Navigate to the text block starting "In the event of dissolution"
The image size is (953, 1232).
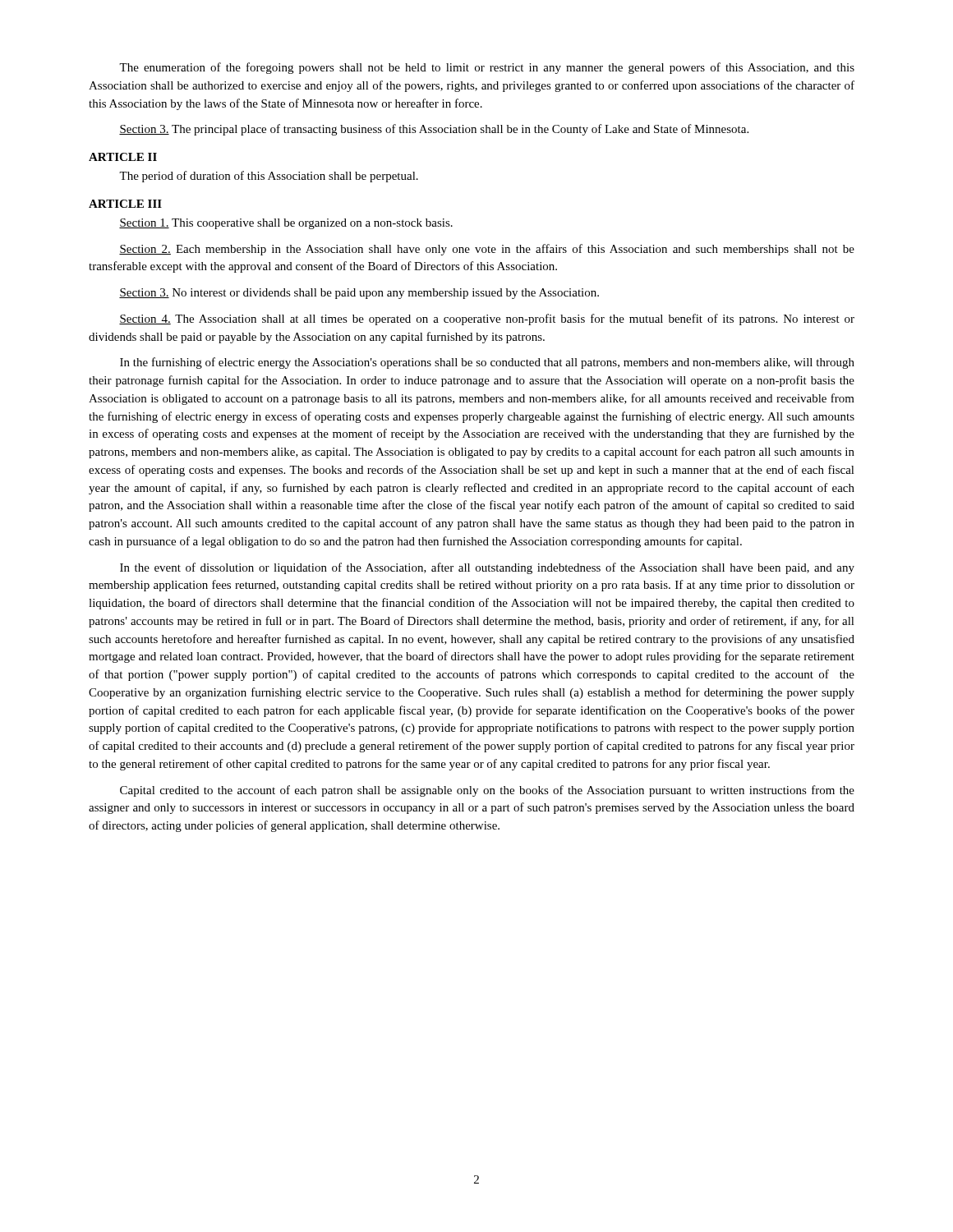point(472,665)
